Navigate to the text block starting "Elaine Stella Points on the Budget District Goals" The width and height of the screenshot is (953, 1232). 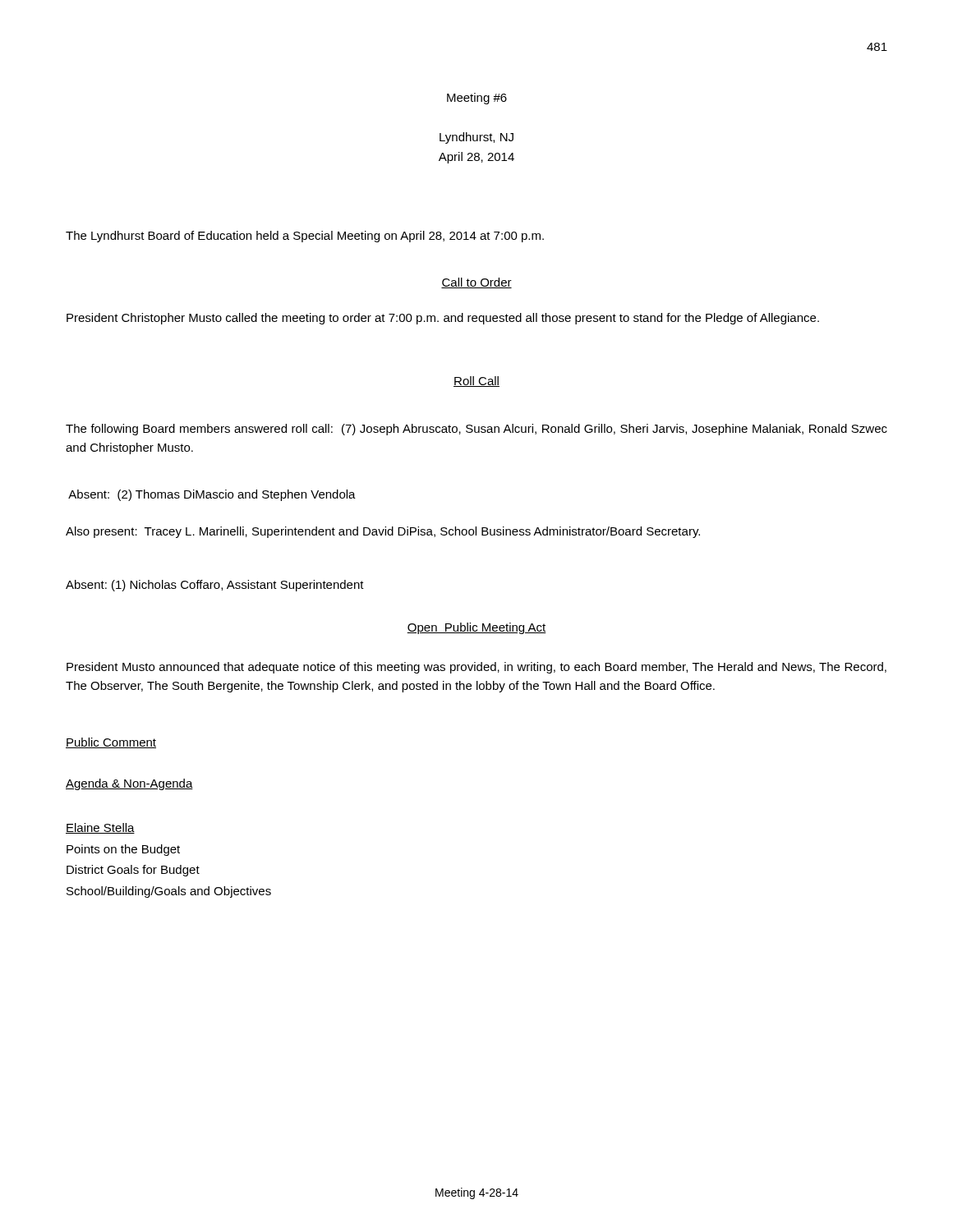[x=168, y=859]
